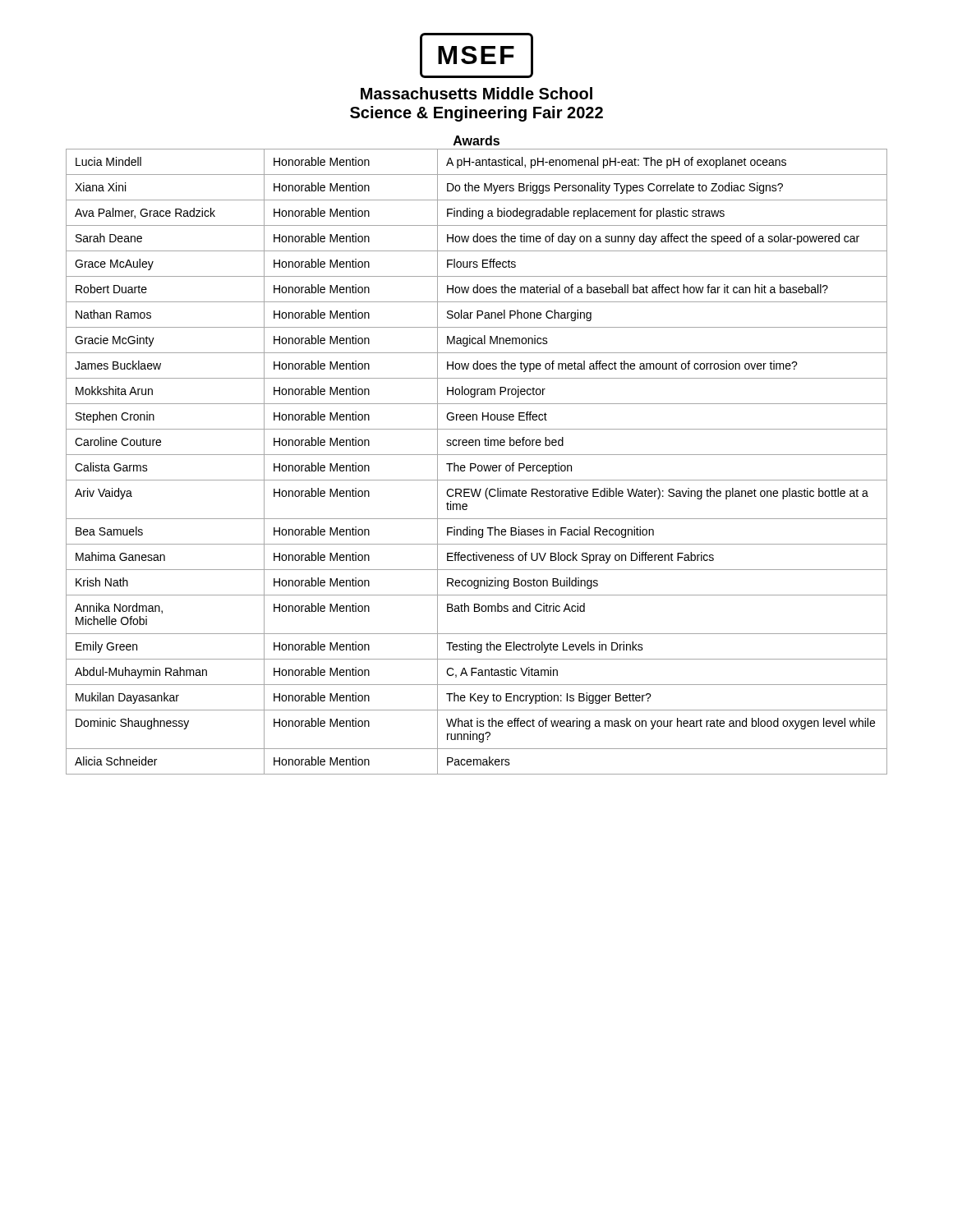Image resolution: width=953 pixels, height=1232 pixels.
Task: Find the table that mentions "Alicia Schneider"
Action: 476,462
